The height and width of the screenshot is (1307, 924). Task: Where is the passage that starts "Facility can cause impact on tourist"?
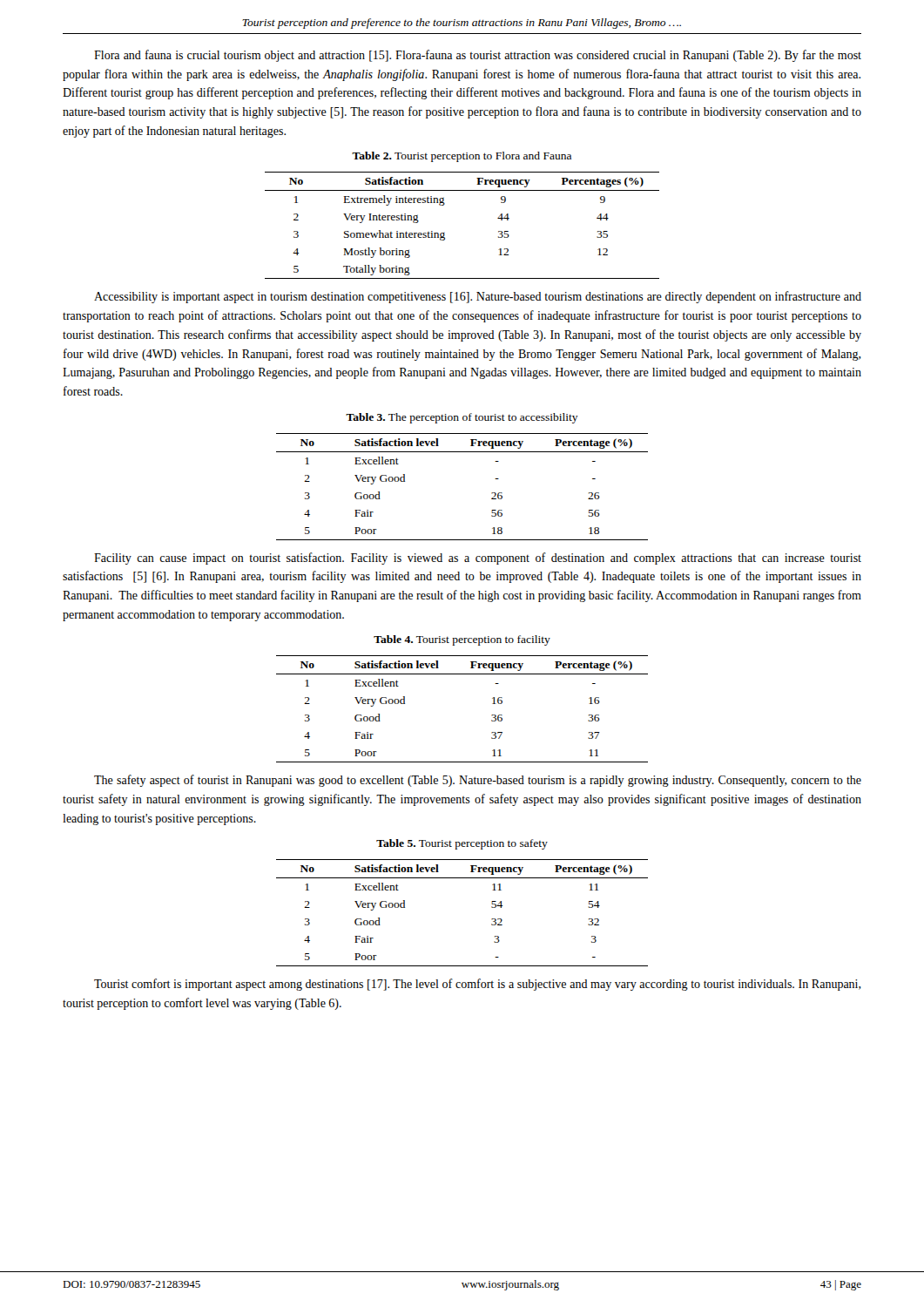point(462,586)
